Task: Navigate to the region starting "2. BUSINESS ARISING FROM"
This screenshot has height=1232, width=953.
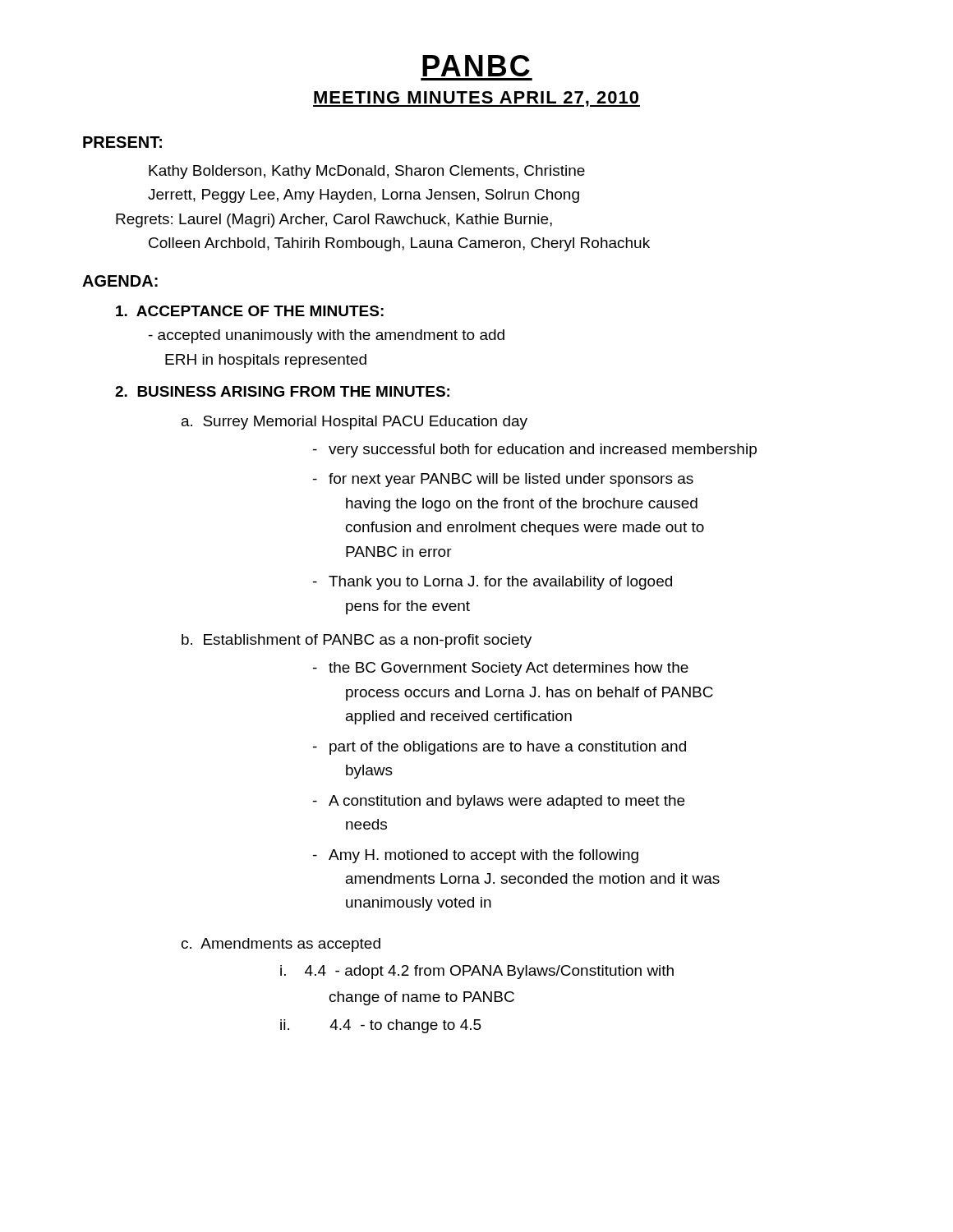Action: click(493, 710)
